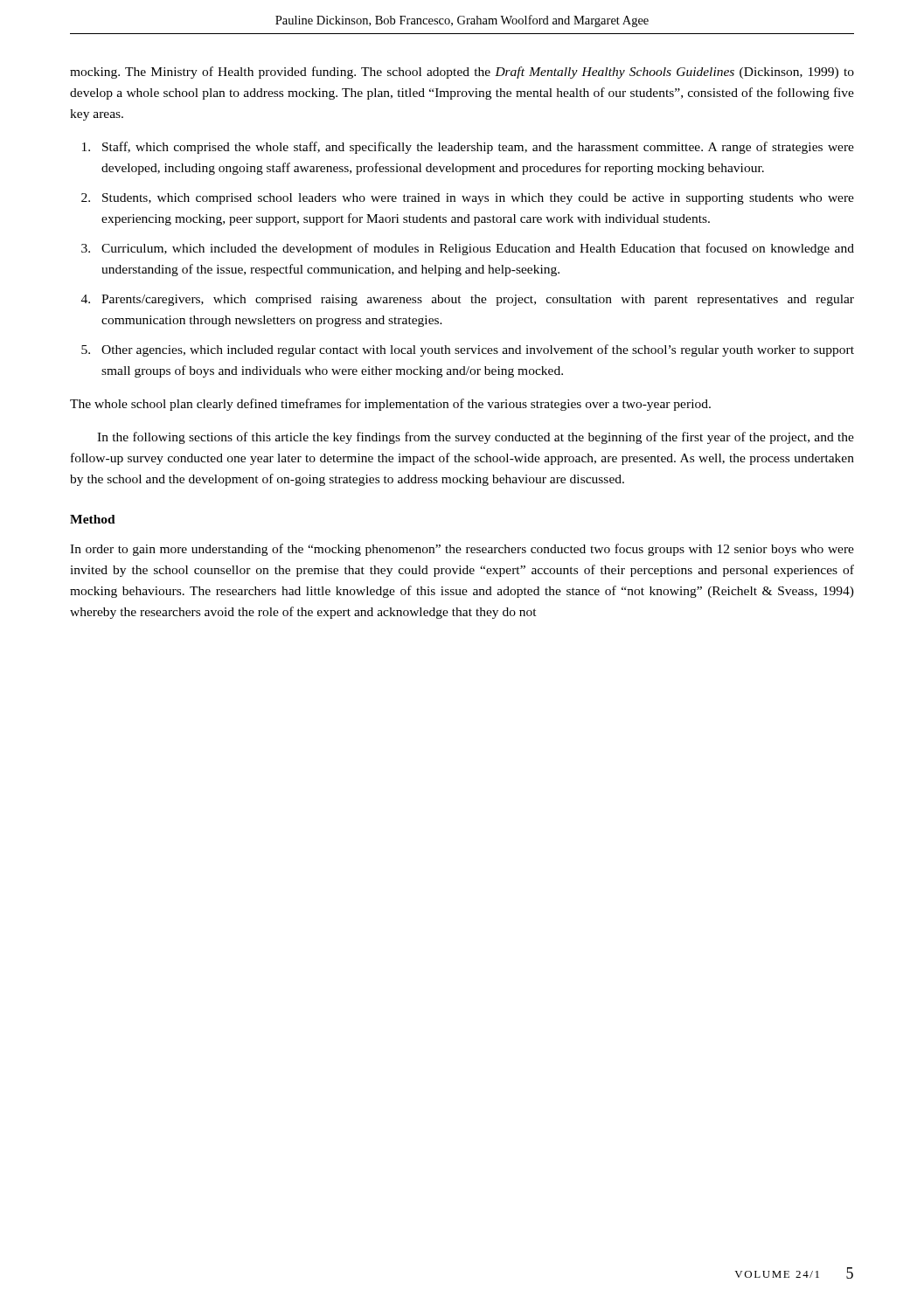Click the passage that begins "Other agencies, which included regular contact with local"
The width and height of the screenshot is (924, 1311).
tap(474, 360)
